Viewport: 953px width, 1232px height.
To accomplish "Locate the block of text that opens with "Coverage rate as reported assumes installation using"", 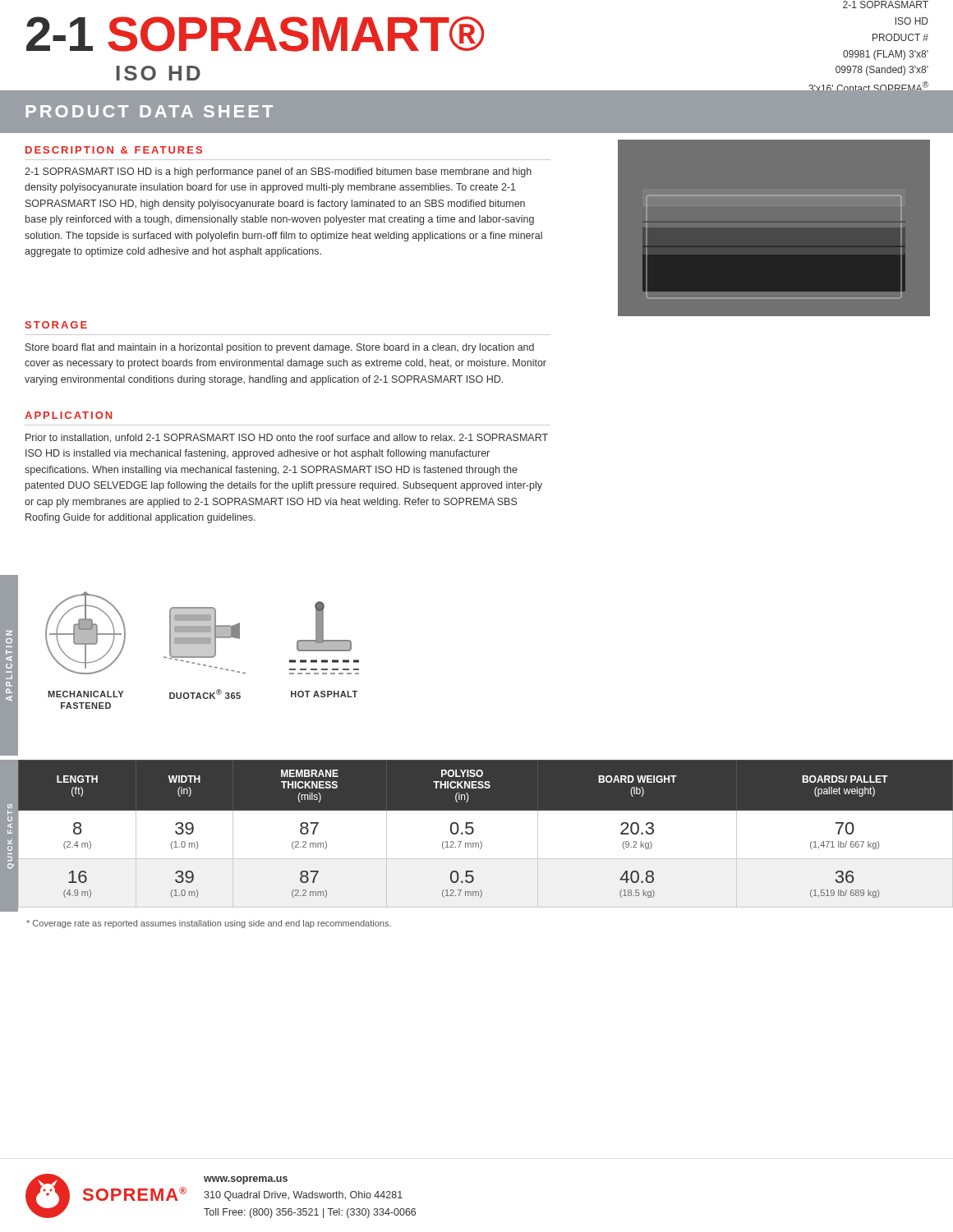I will click(x=209, y=923).
